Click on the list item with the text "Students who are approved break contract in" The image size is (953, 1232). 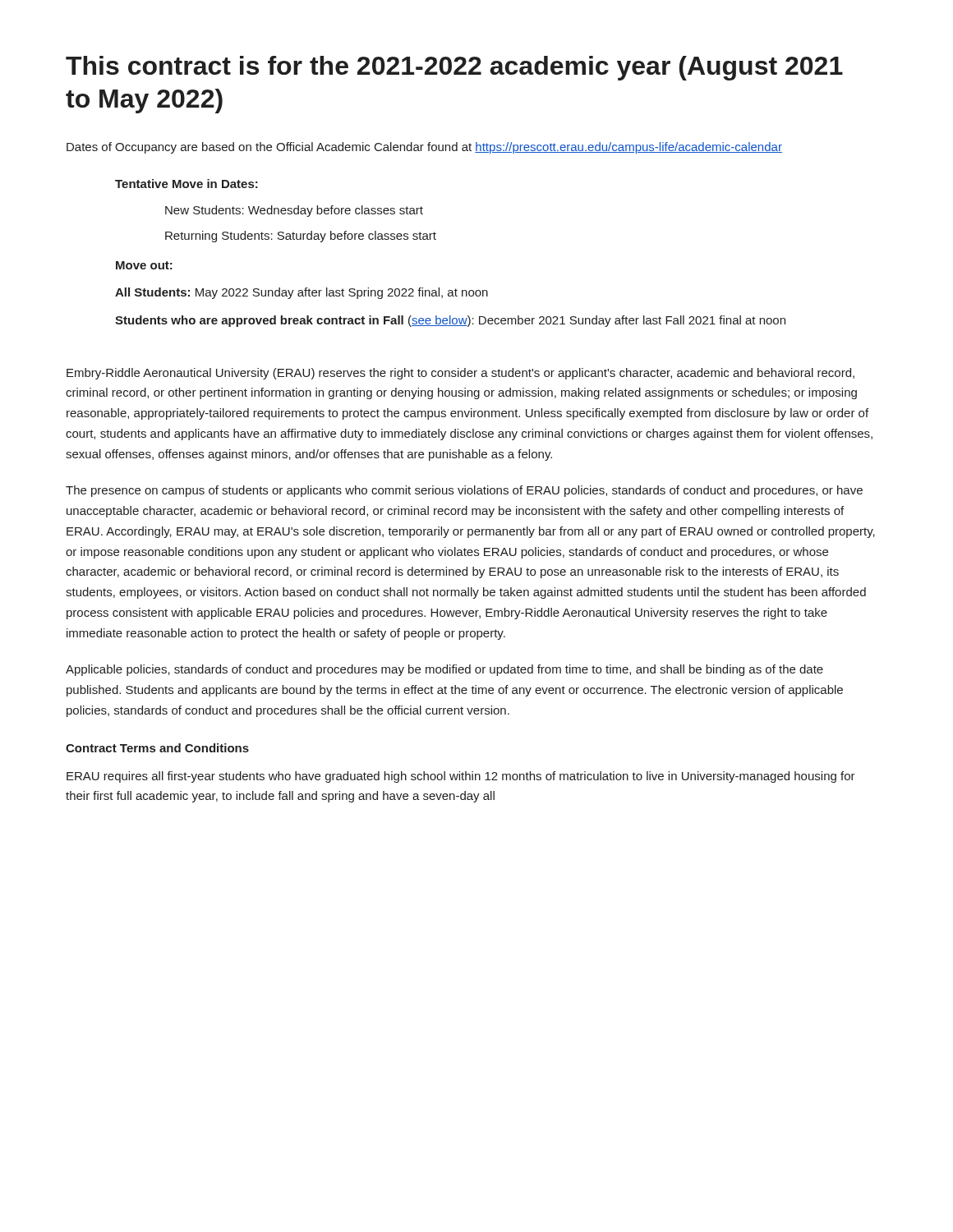[x=451, y=320]
